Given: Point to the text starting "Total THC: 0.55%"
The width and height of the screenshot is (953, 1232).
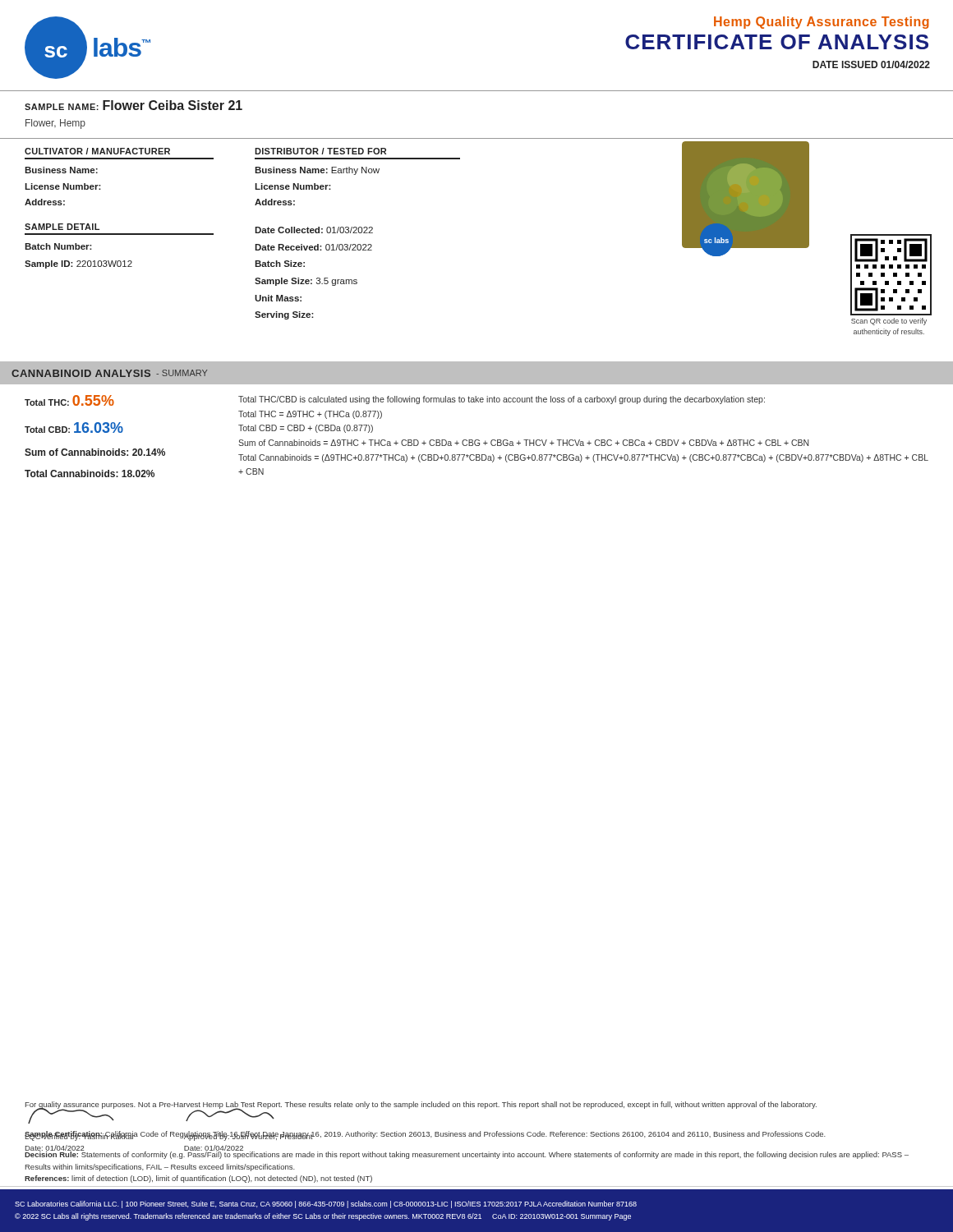Looking at the screenshot, I should [x=119, y=401].
